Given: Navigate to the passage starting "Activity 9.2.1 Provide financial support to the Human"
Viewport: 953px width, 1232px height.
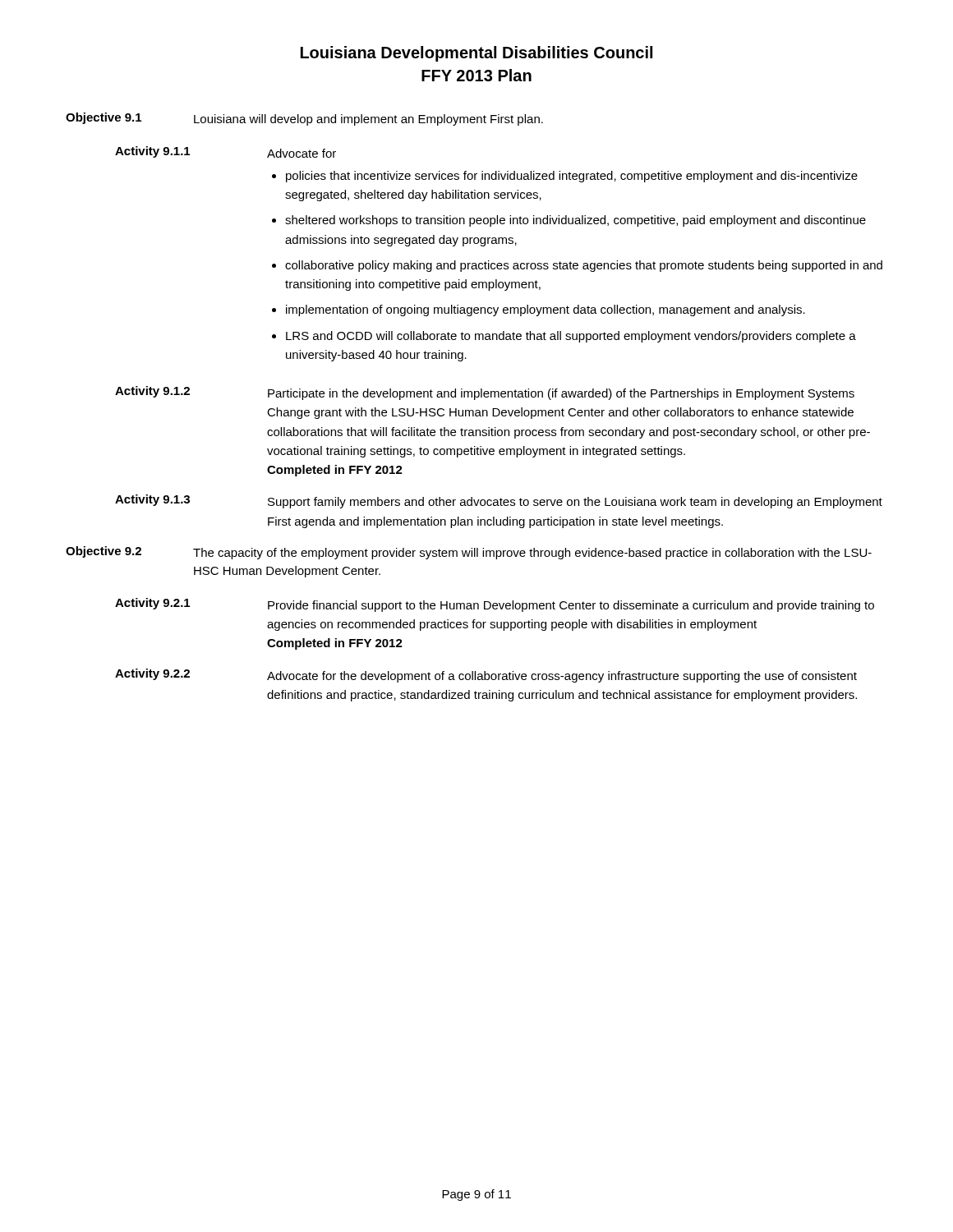Looking at the screenshot, I should tap(501, 624).
